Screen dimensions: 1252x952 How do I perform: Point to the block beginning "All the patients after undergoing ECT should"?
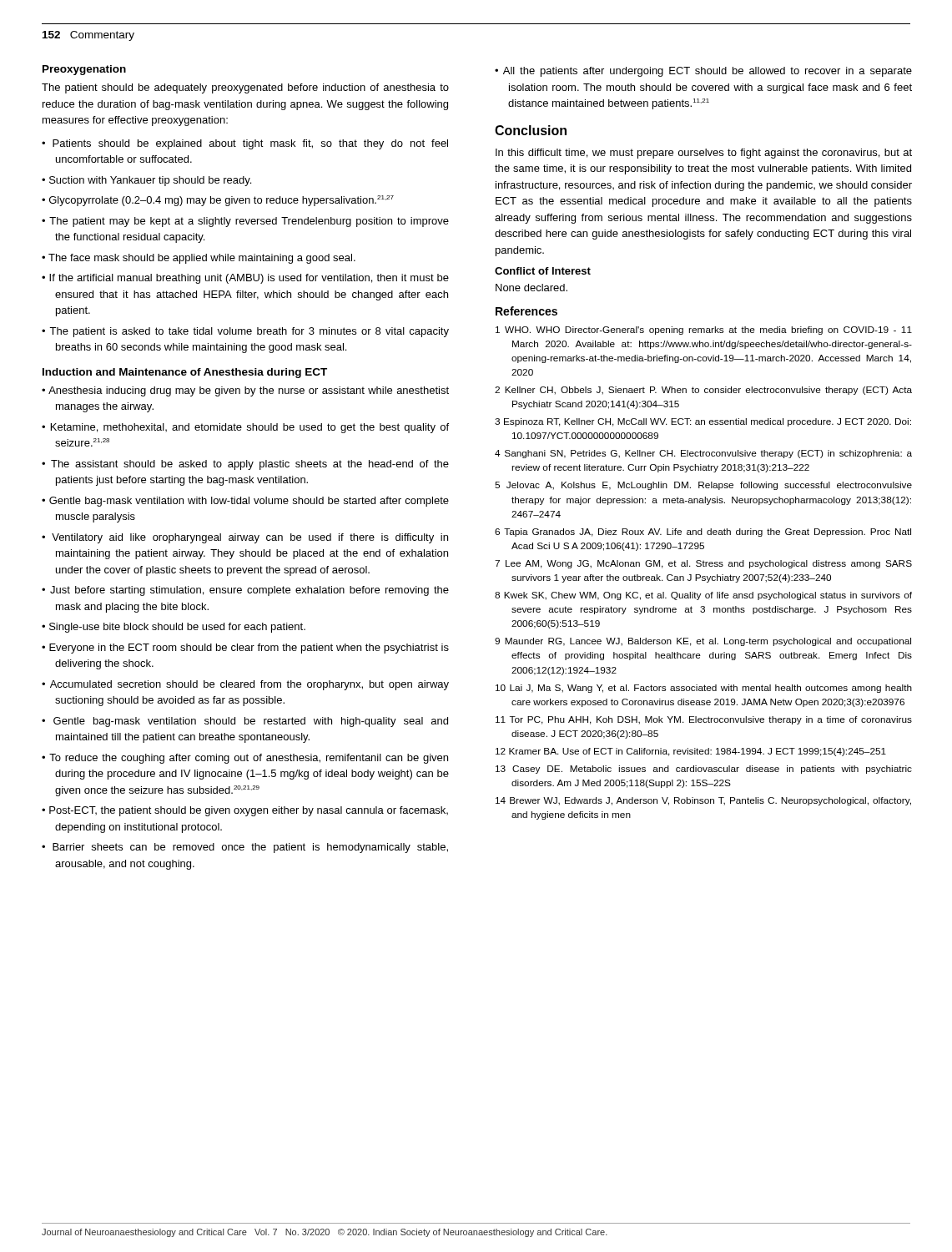[x=707, y=87]
